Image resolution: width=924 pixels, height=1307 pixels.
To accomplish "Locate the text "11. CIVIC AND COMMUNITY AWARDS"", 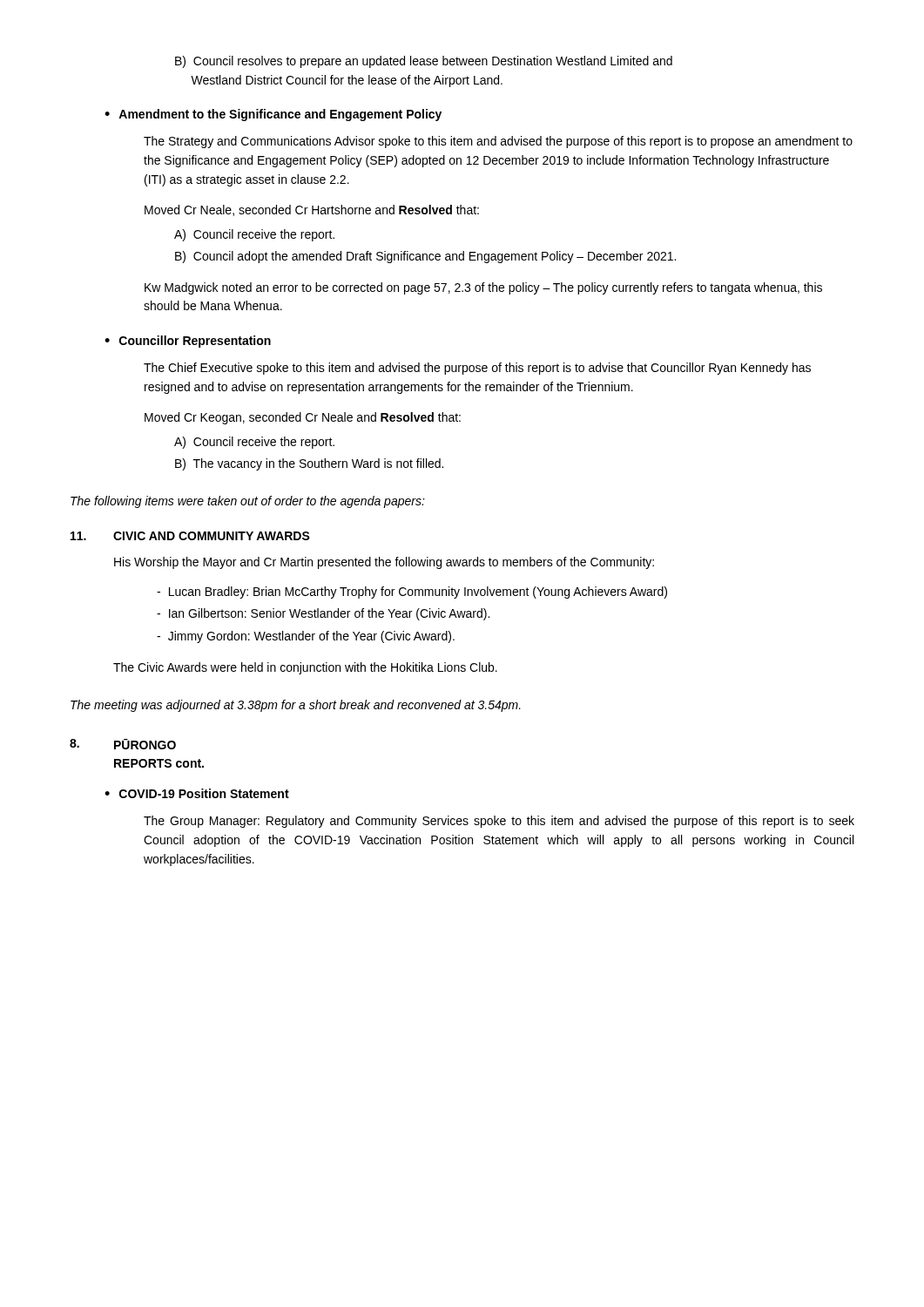I will click(x=190, y=536).
